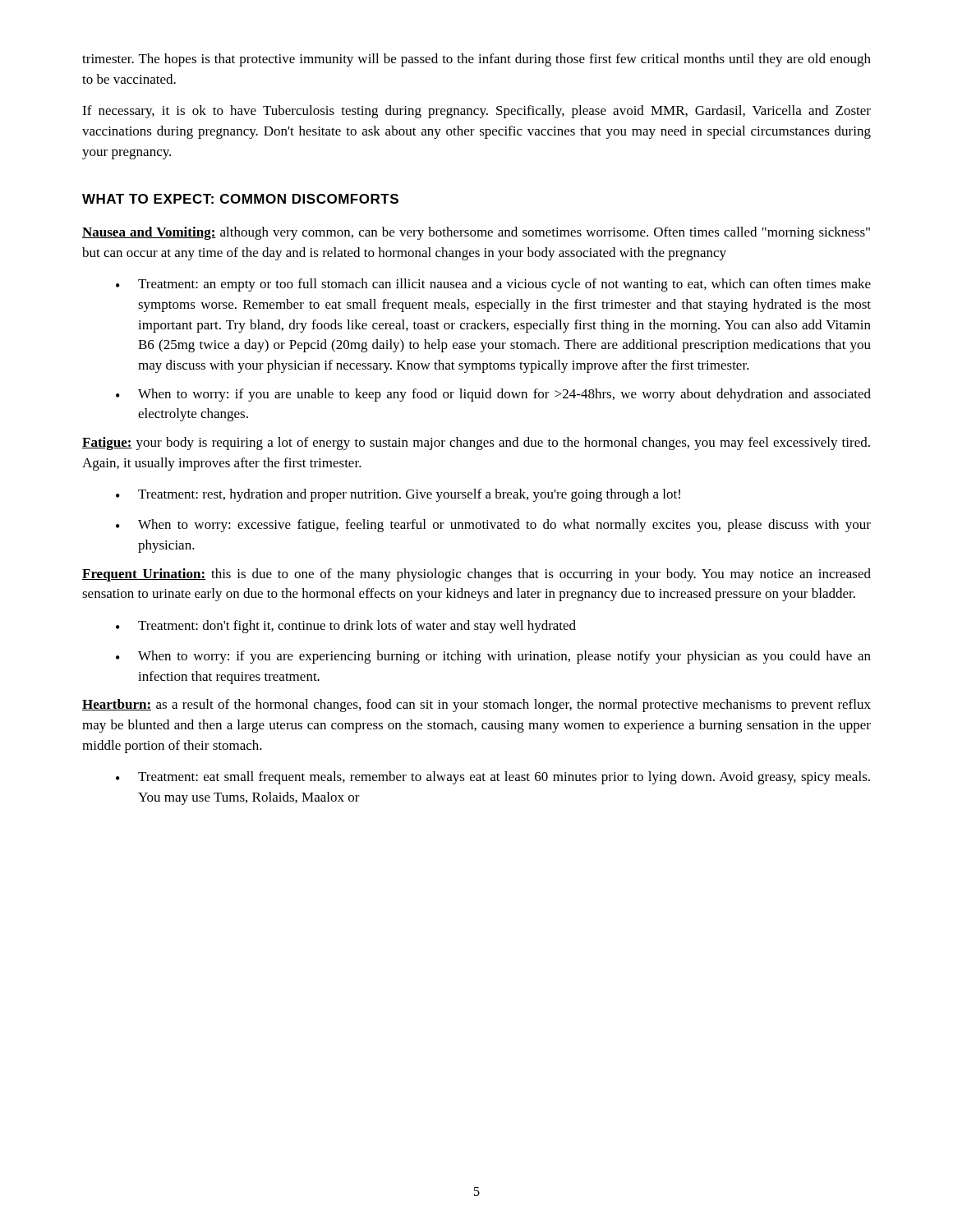Select the text block with the text "Heartburn: as a result"
Viewport: 953px width, 1232px height.
476,725
